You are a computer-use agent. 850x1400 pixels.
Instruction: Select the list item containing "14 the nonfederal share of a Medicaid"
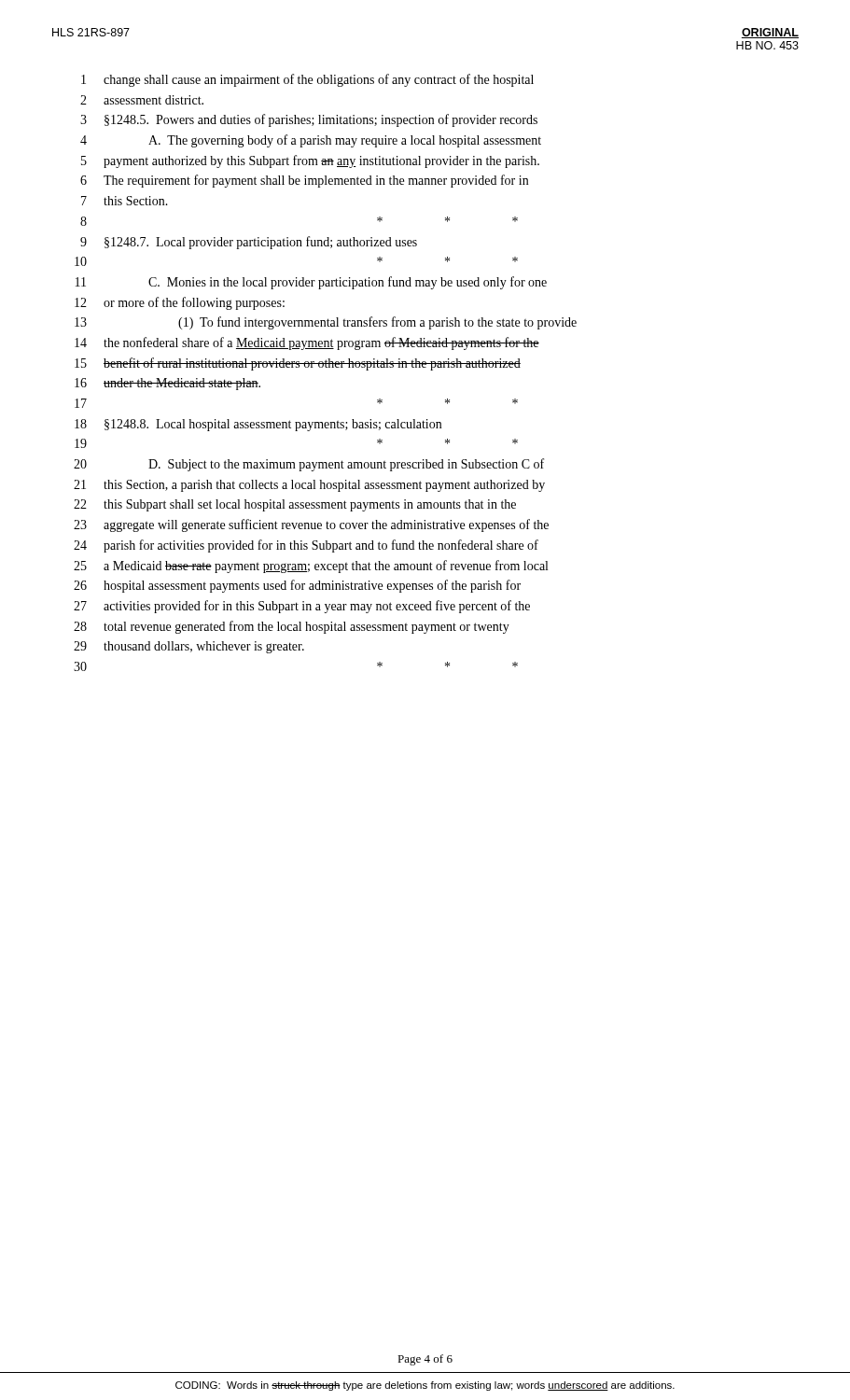point(425,343)
